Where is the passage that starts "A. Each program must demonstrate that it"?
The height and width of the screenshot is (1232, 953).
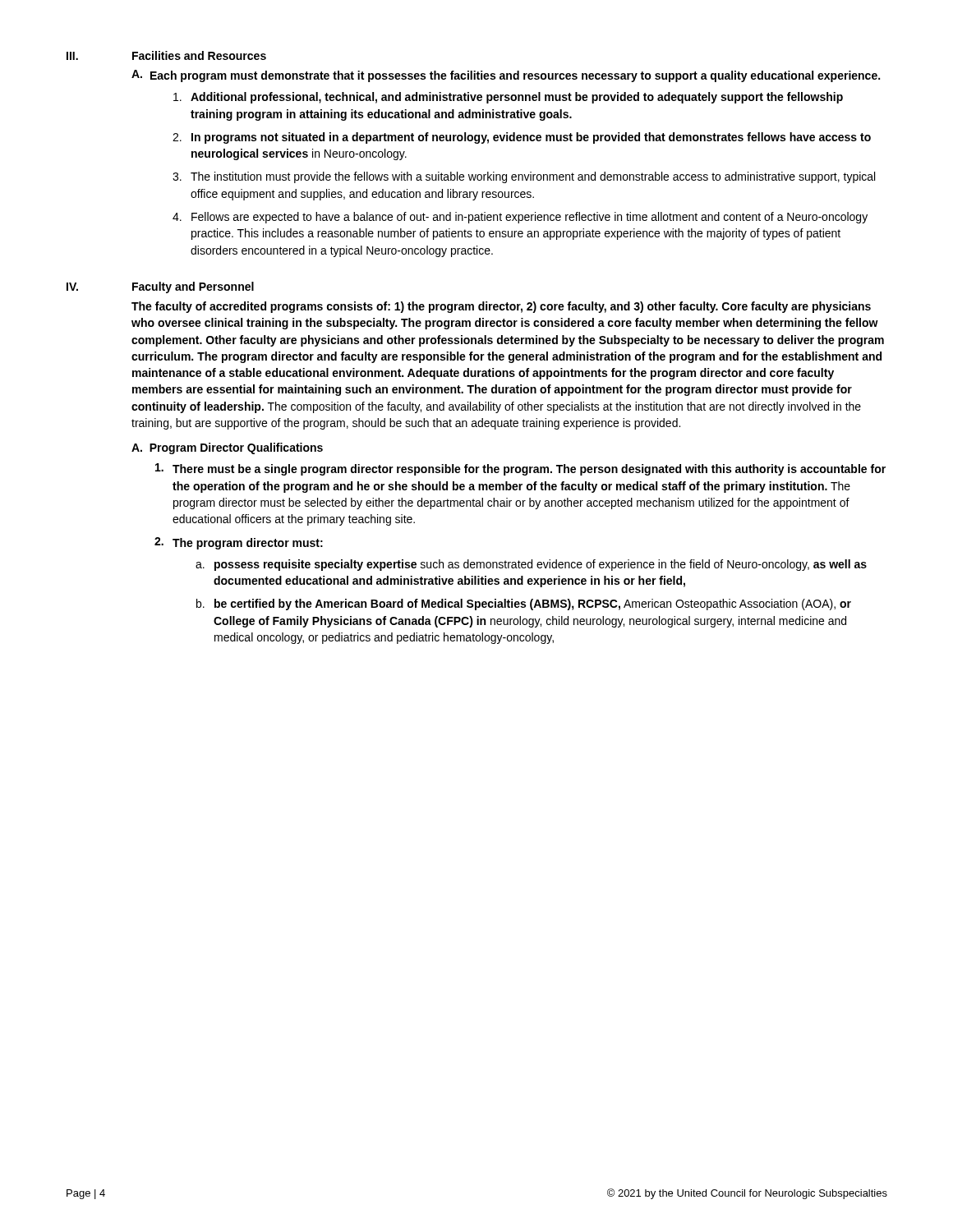coord(509,166)
